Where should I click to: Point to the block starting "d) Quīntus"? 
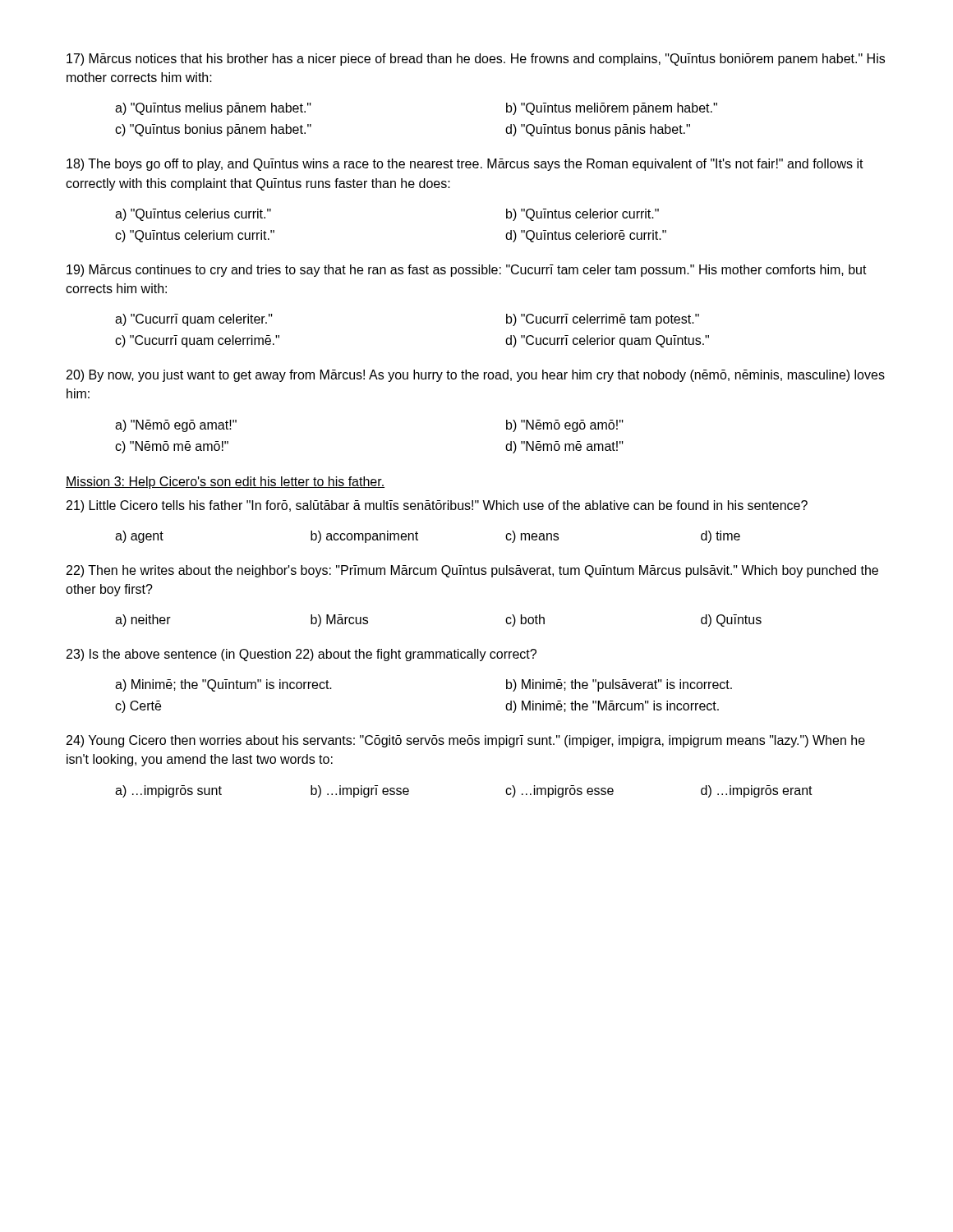731,620
